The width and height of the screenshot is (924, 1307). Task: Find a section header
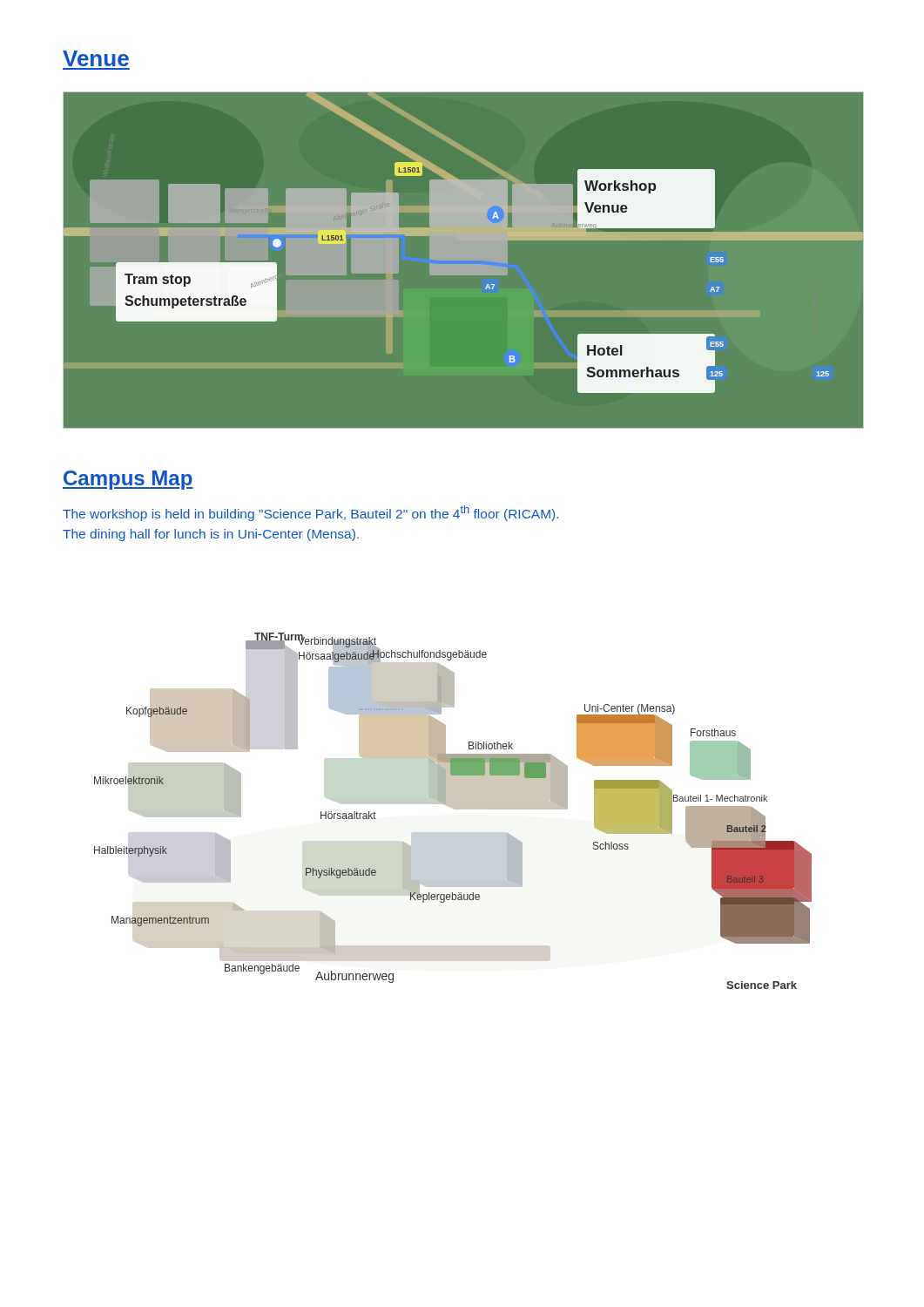[x=128, y=478]
